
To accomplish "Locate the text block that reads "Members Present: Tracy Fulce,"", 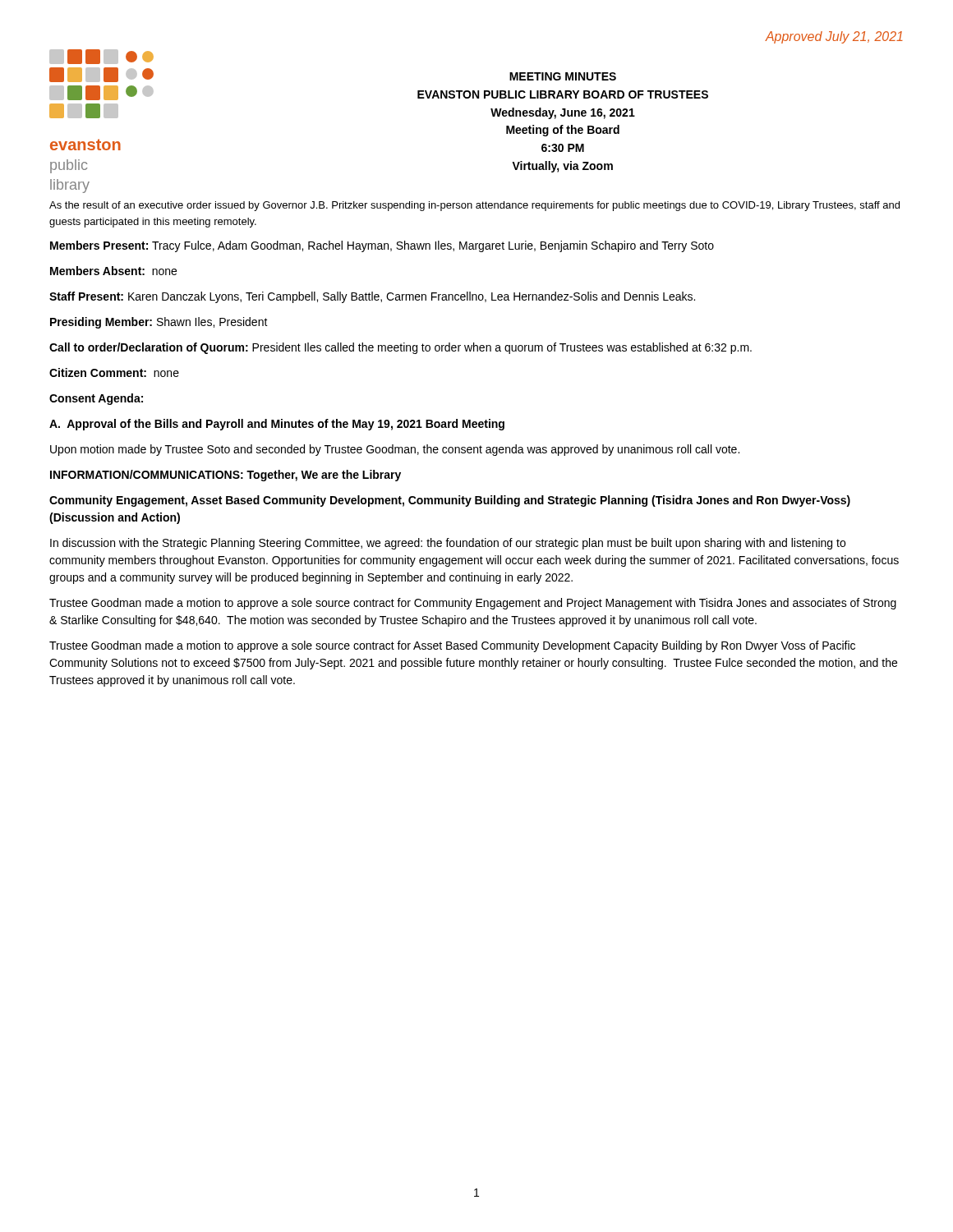I will coord(382,246).
